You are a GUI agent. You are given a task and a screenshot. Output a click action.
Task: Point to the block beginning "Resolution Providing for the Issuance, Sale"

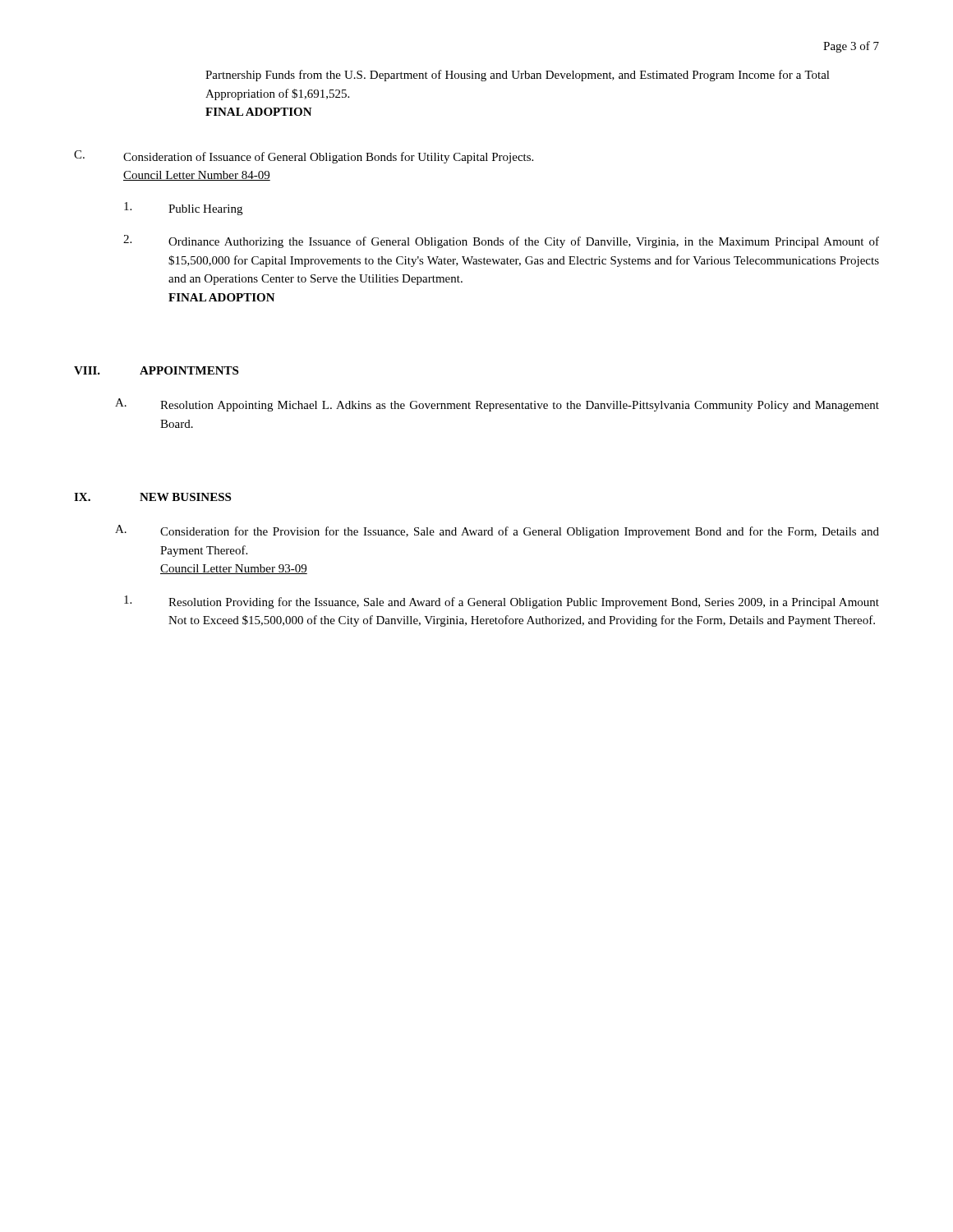point(501,611)
